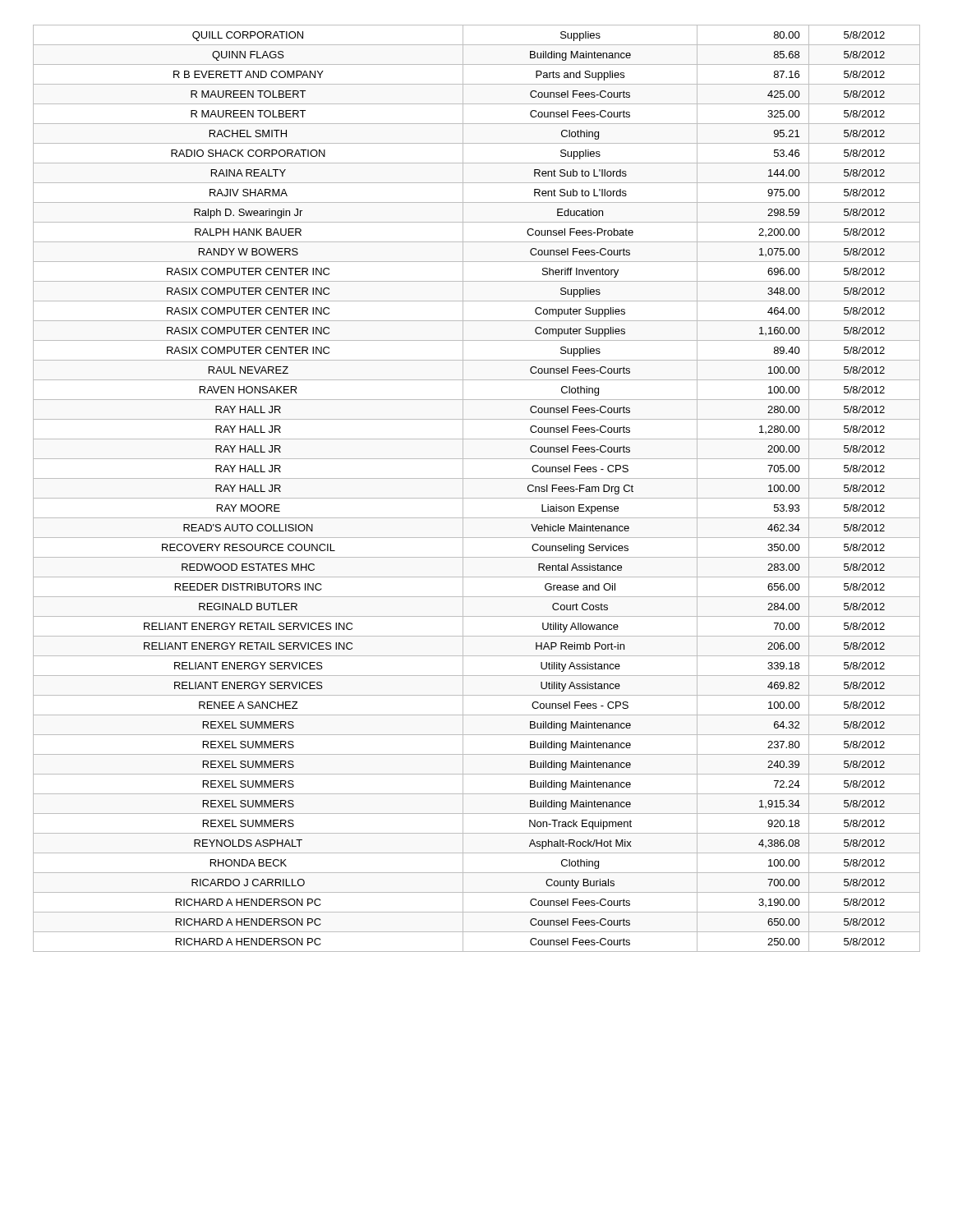This screenshot has height=1232, width=953.
Task: Select the table that reads "Parts and Supplies"
Action: coord(476,488)
